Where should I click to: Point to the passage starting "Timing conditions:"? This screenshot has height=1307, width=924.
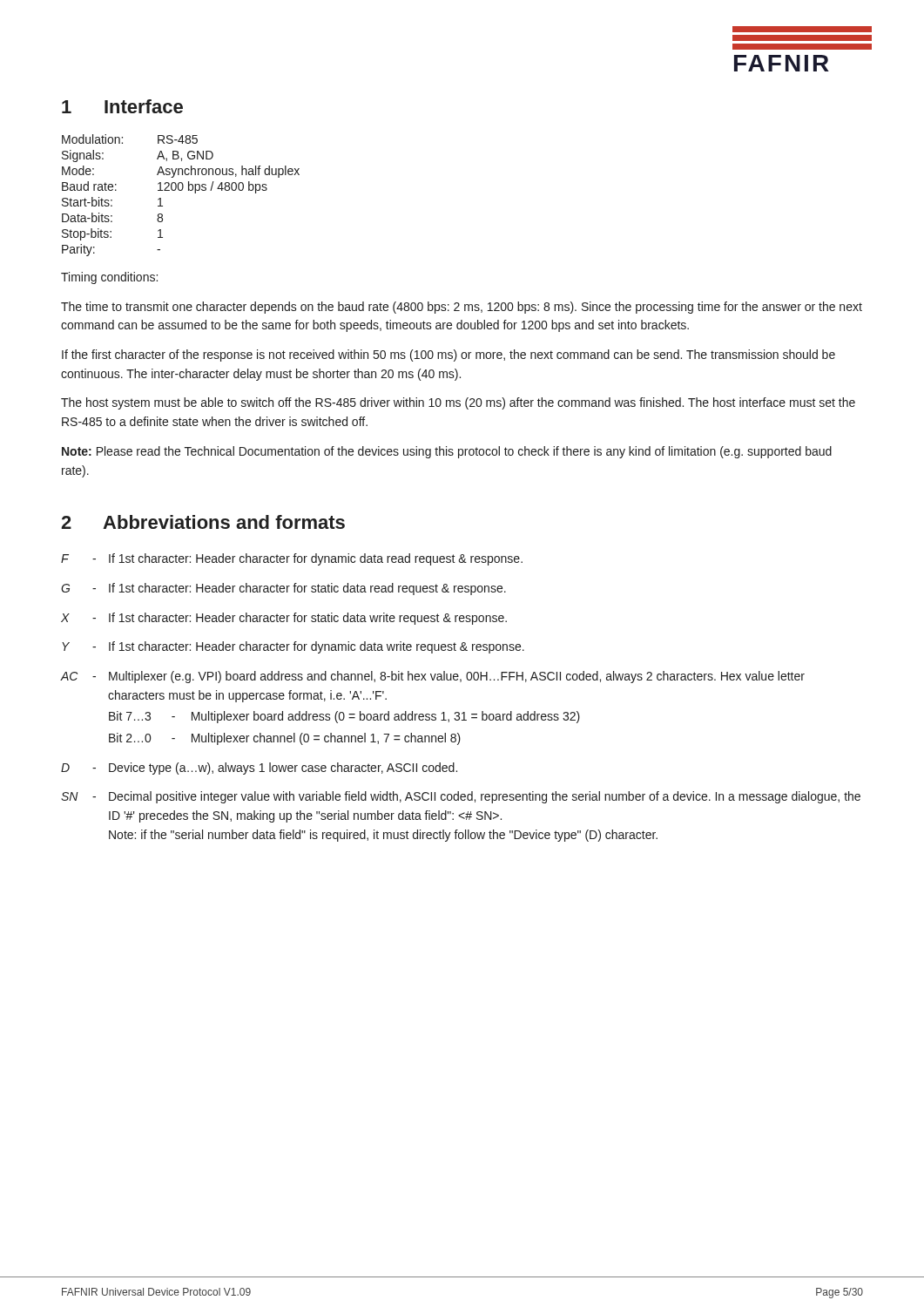click(x=110, y=277)
